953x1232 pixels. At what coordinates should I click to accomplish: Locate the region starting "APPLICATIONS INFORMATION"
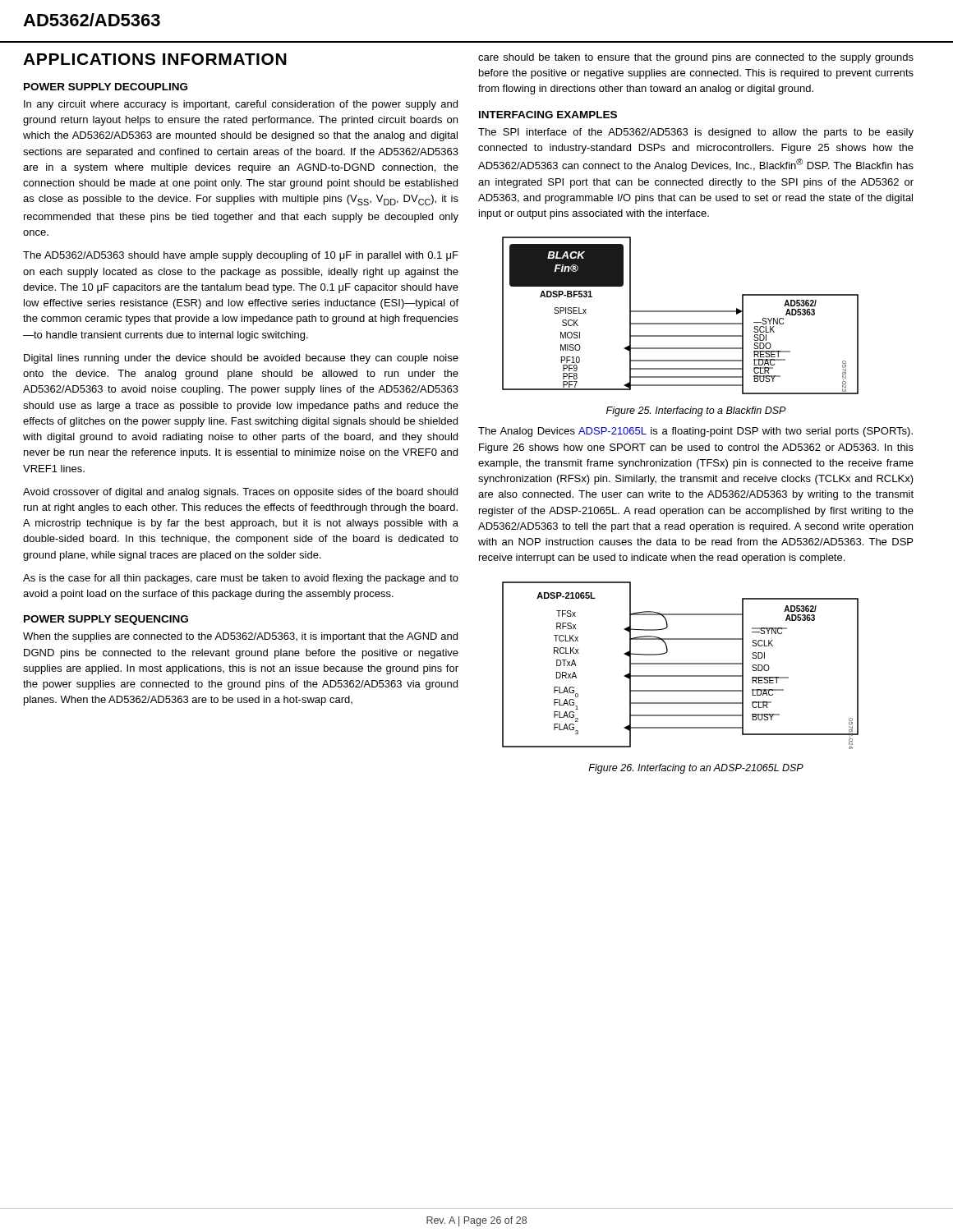[241, 59]
